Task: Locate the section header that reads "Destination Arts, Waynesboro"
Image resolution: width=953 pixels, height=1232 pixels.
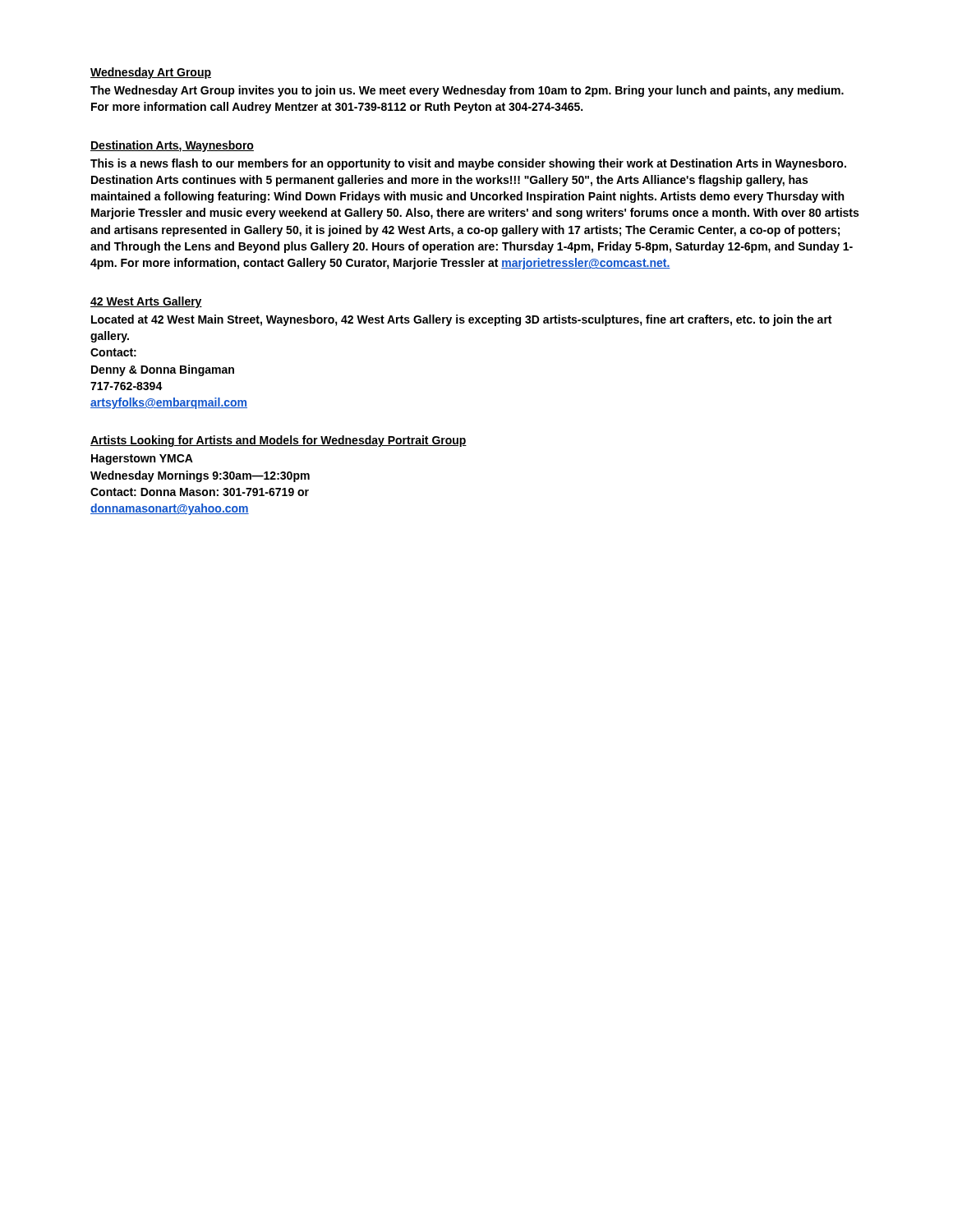Action: point(172,145)
